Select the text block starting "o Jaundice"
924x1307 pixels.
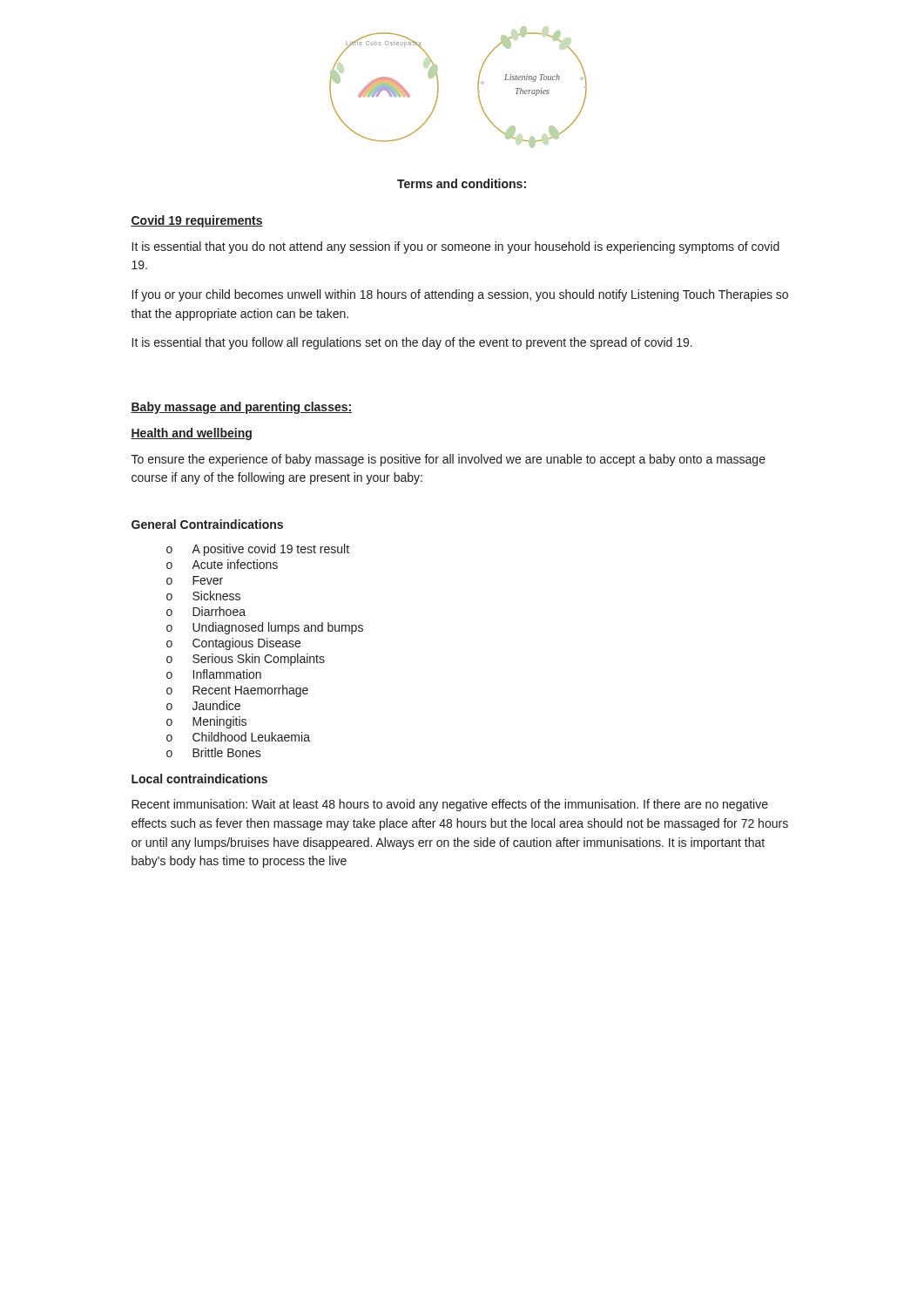pos(203,705)
